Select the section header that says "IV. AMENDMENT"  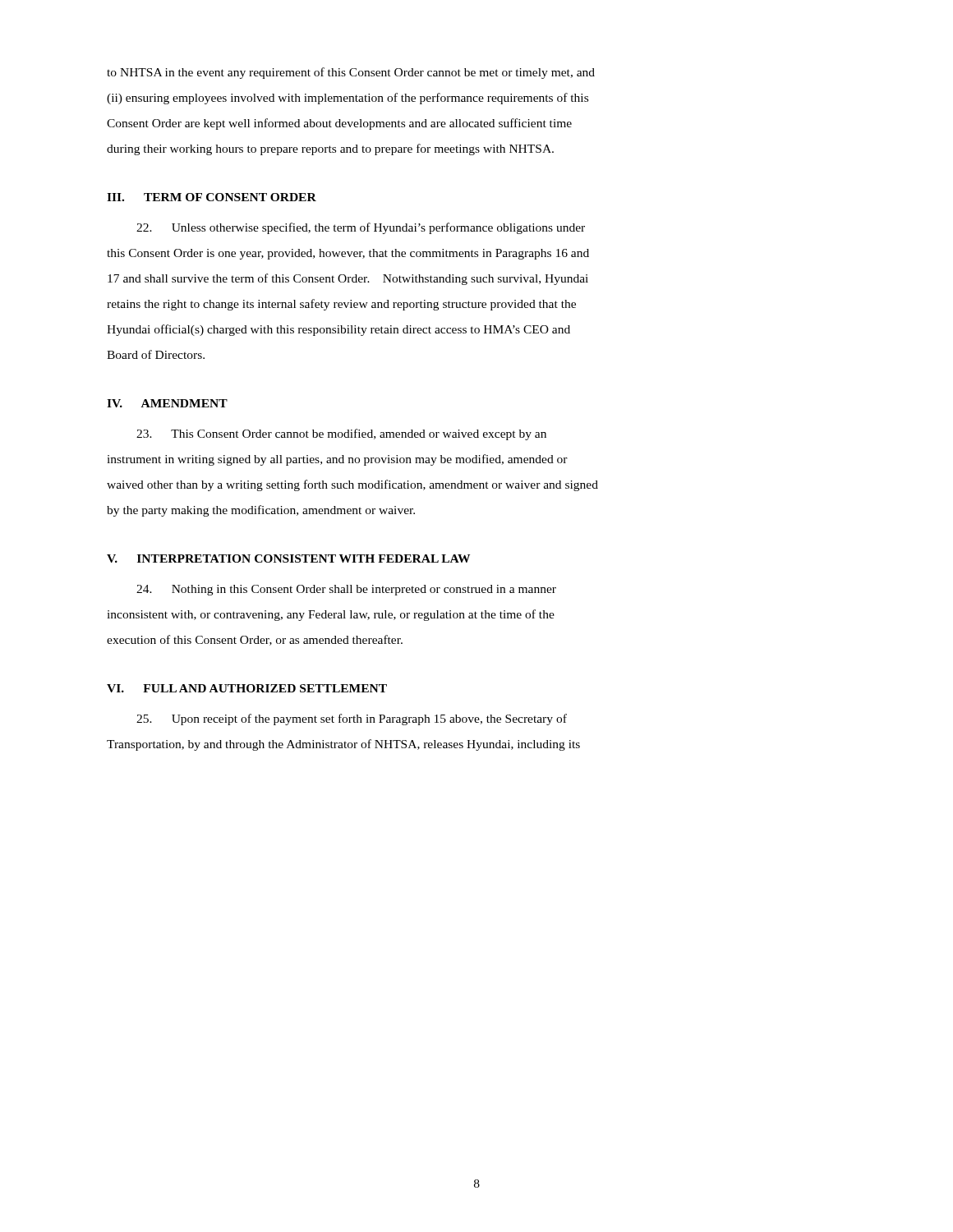167,403
